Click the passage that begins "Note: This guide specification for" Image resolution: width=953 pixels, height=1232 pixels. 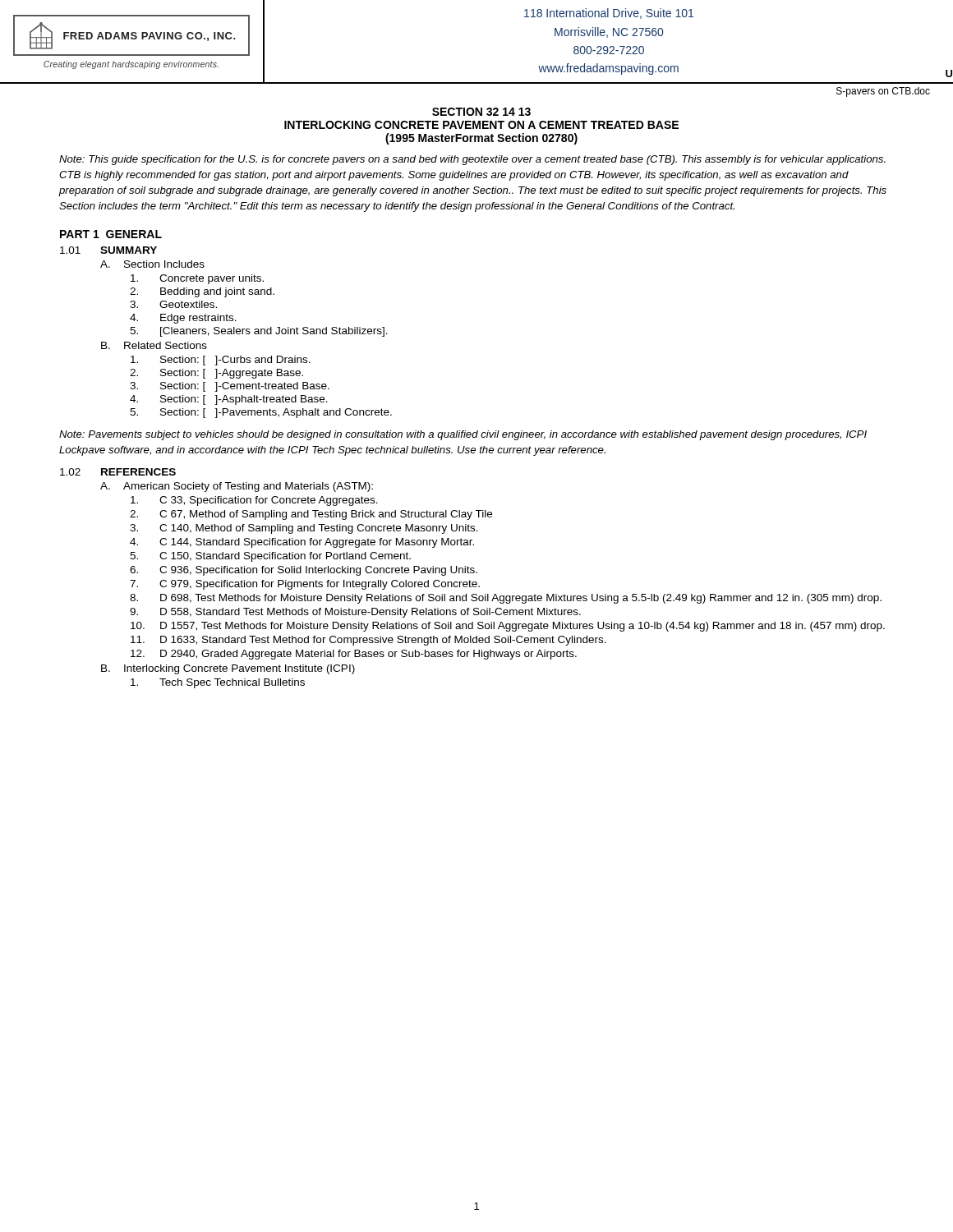tap(473, 183)
